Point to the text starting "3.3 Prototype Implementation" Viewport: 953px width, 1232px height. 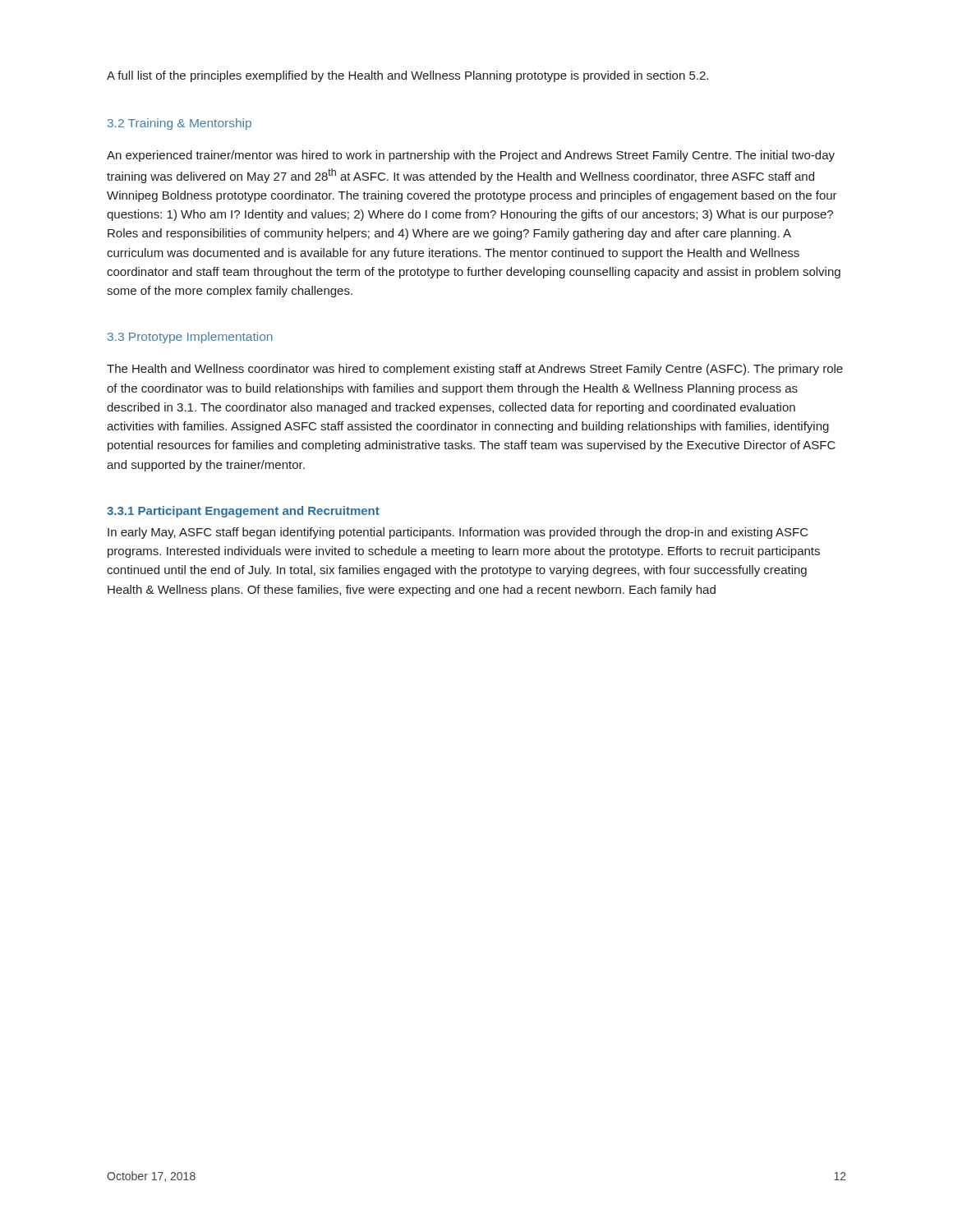[190, 337]
